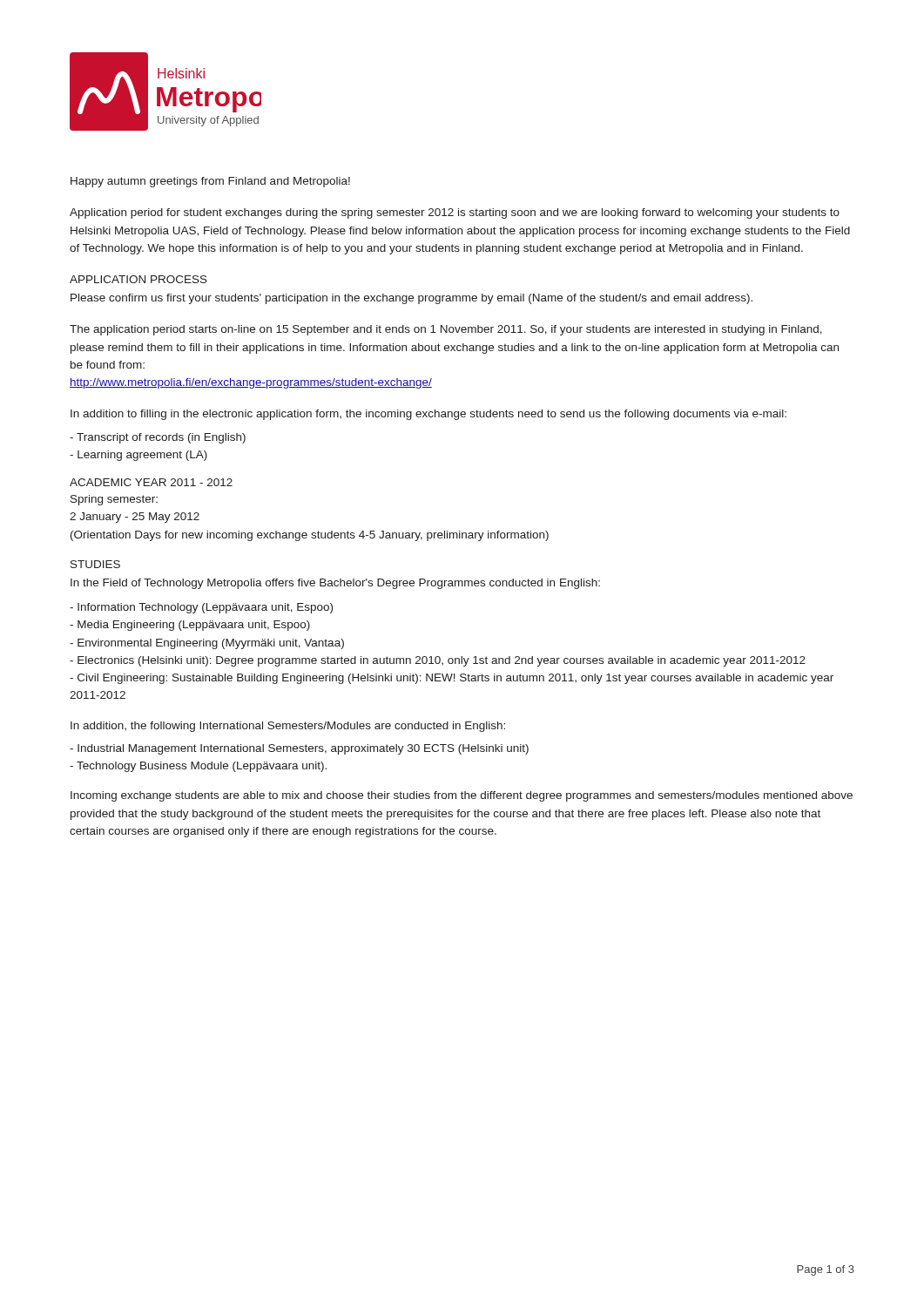Navigate to the passage starting "In addition, the following International Semesters/Modules are"
Image resolution: width=924 pixels, height=1307 pixels.
288,725
